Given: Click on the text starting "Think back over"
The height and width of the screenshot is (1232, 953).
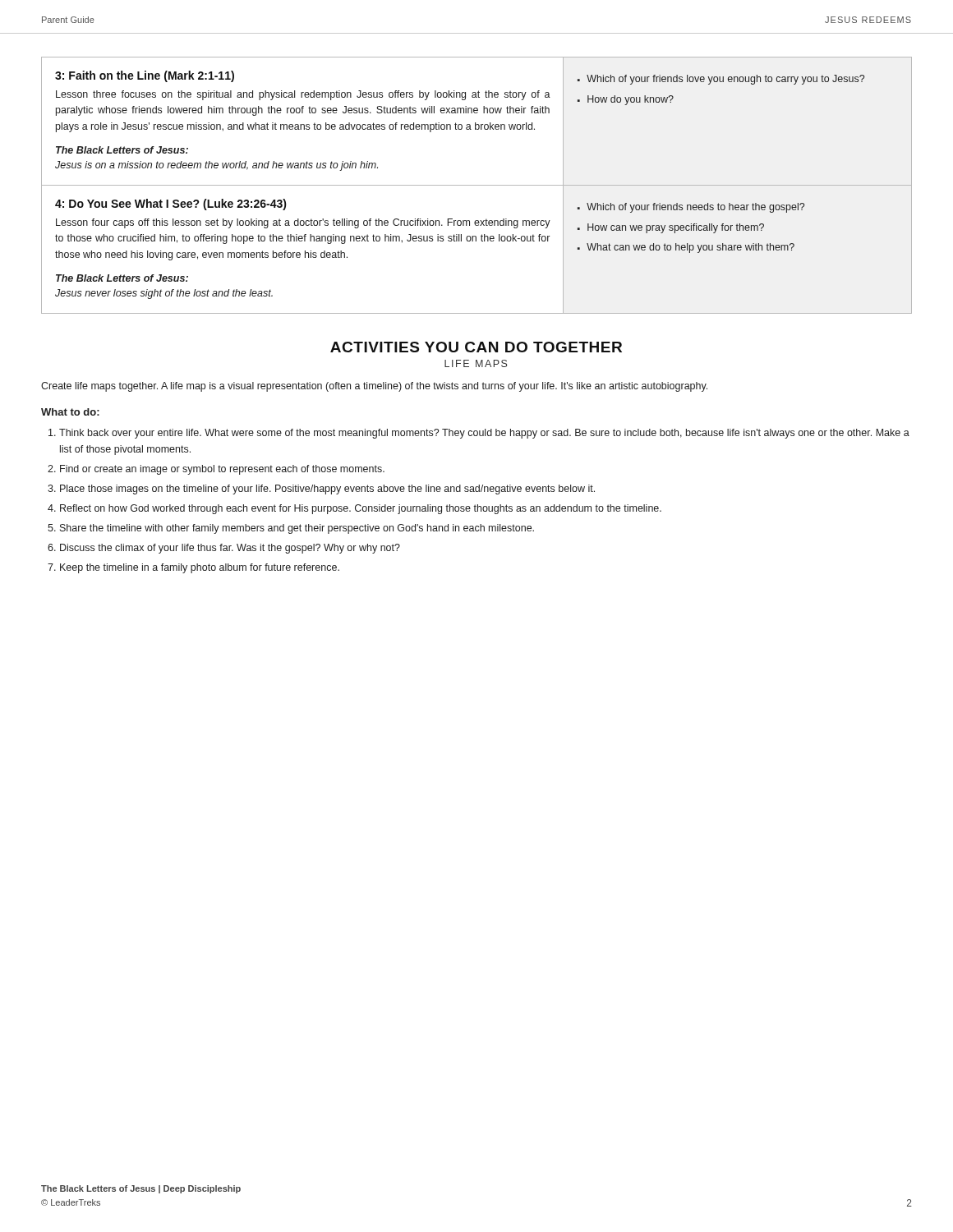Looking at the screenshot, I should (484, 441).
